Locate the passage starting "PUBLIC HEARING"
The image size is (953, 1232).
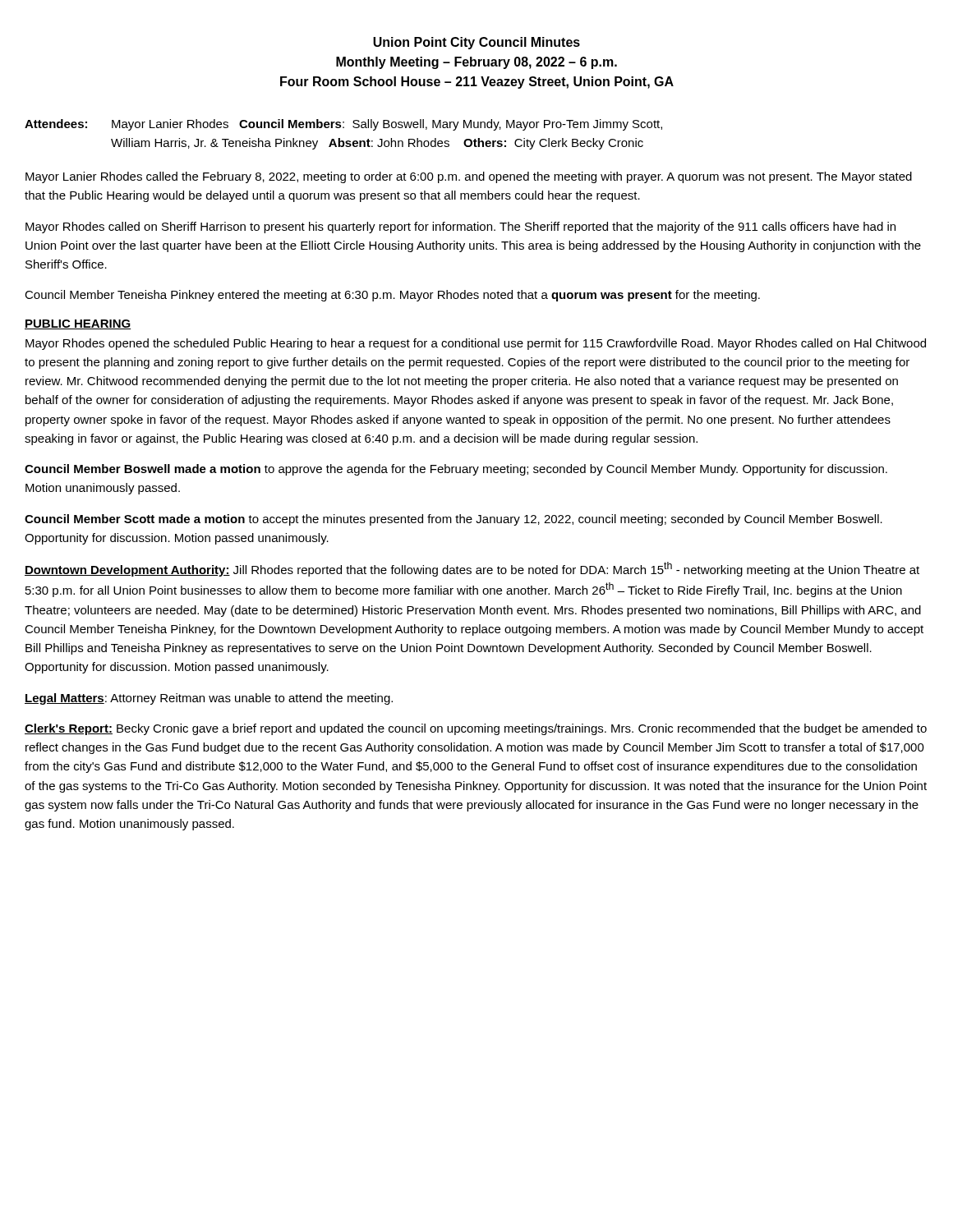click(x=78, y=323)
